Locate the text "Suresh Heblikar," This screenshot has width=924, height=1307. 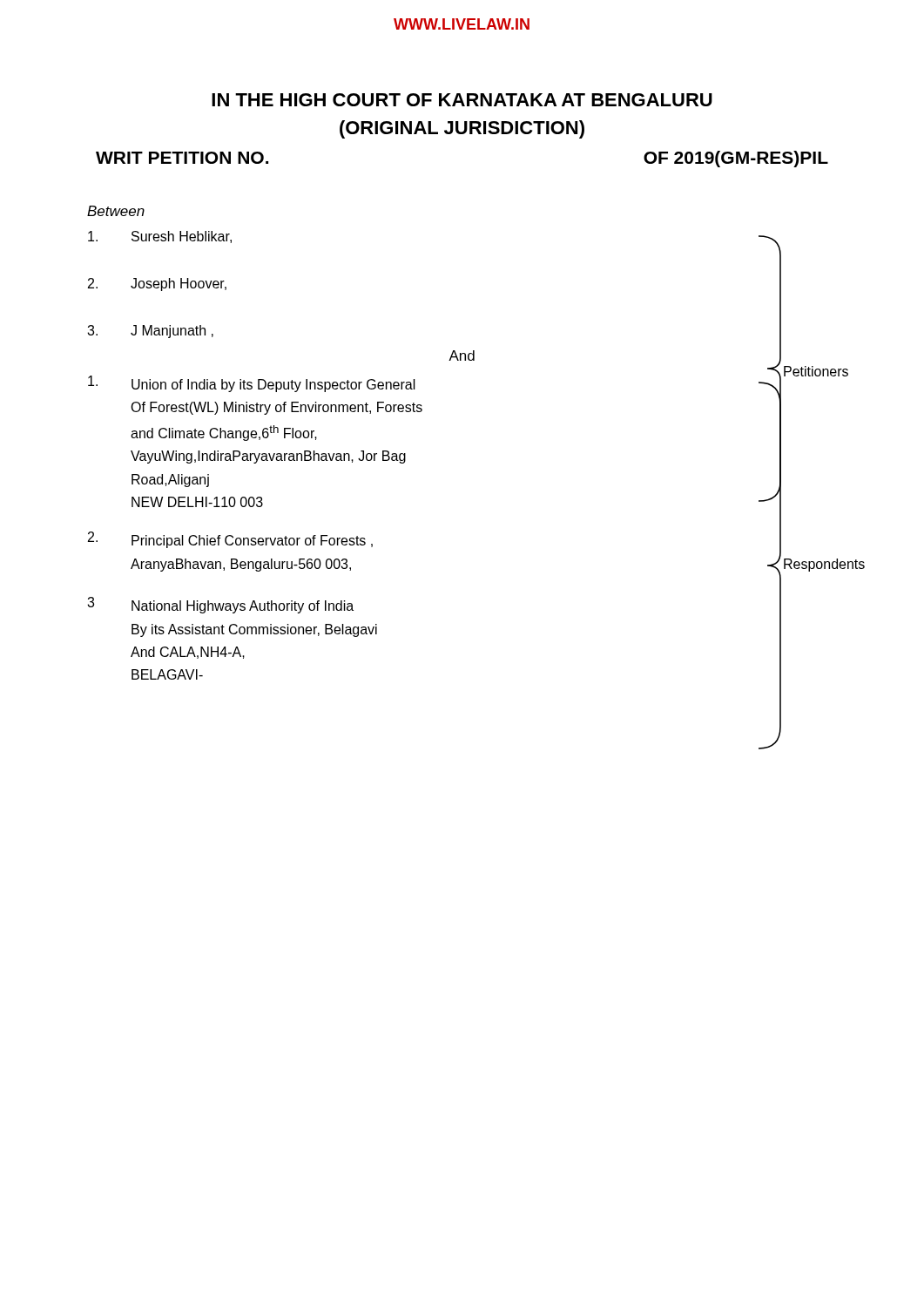coord(160,237)
